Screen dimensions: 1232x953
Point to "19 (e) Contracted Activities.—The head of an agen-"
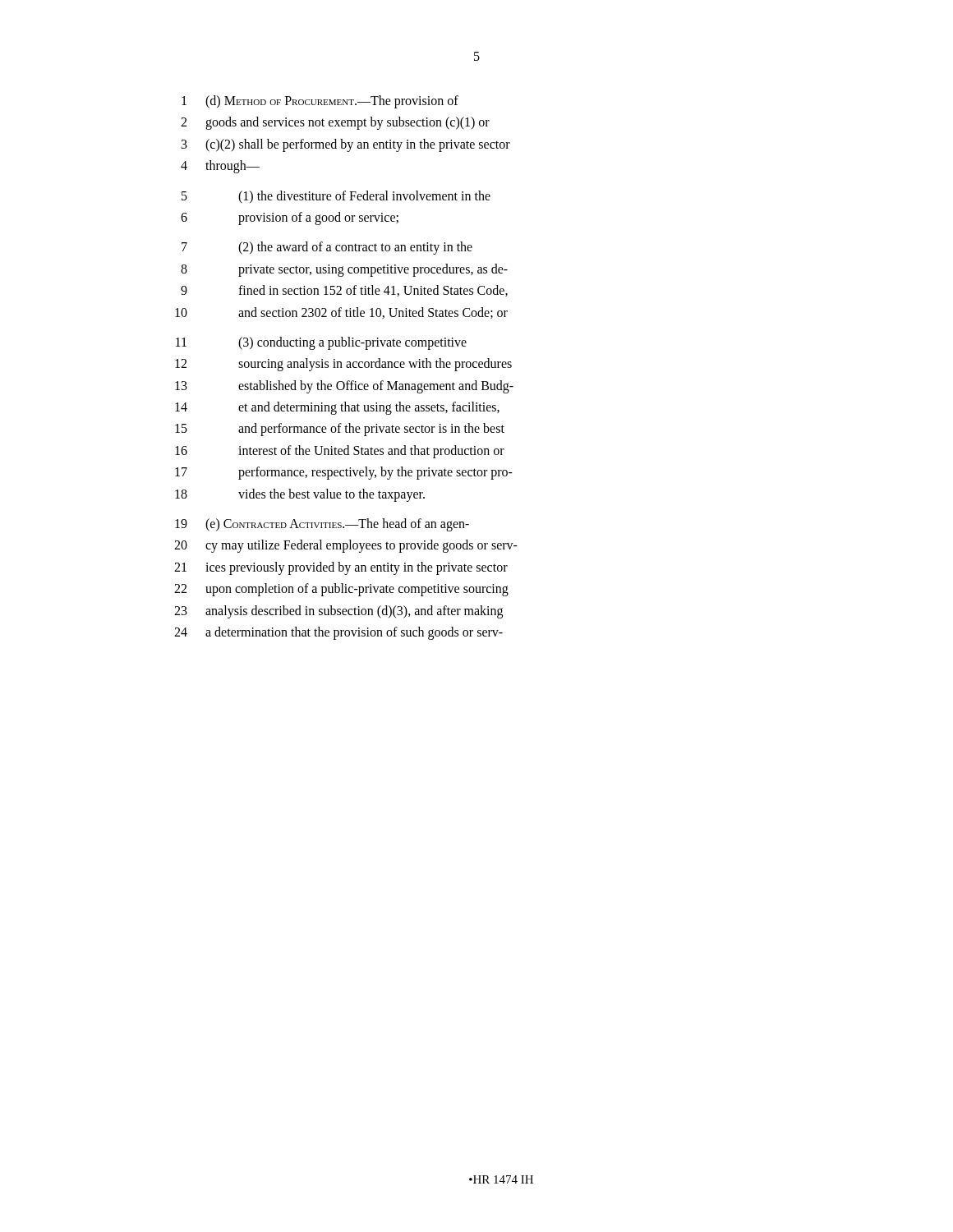[322, 525]
